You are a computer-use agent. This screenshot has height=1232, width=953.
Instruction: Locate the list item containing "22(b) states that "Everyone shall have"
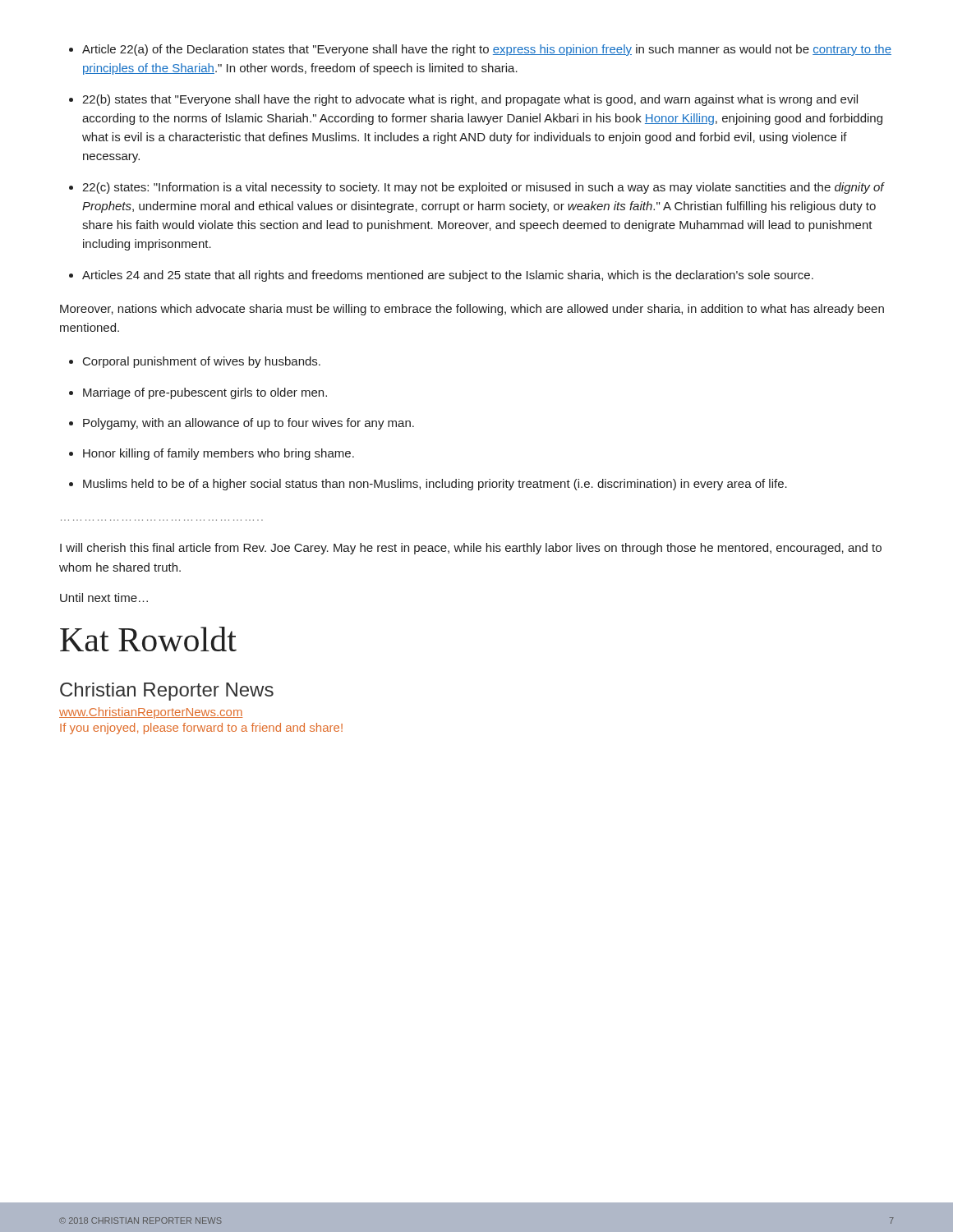tap(483, 127)
